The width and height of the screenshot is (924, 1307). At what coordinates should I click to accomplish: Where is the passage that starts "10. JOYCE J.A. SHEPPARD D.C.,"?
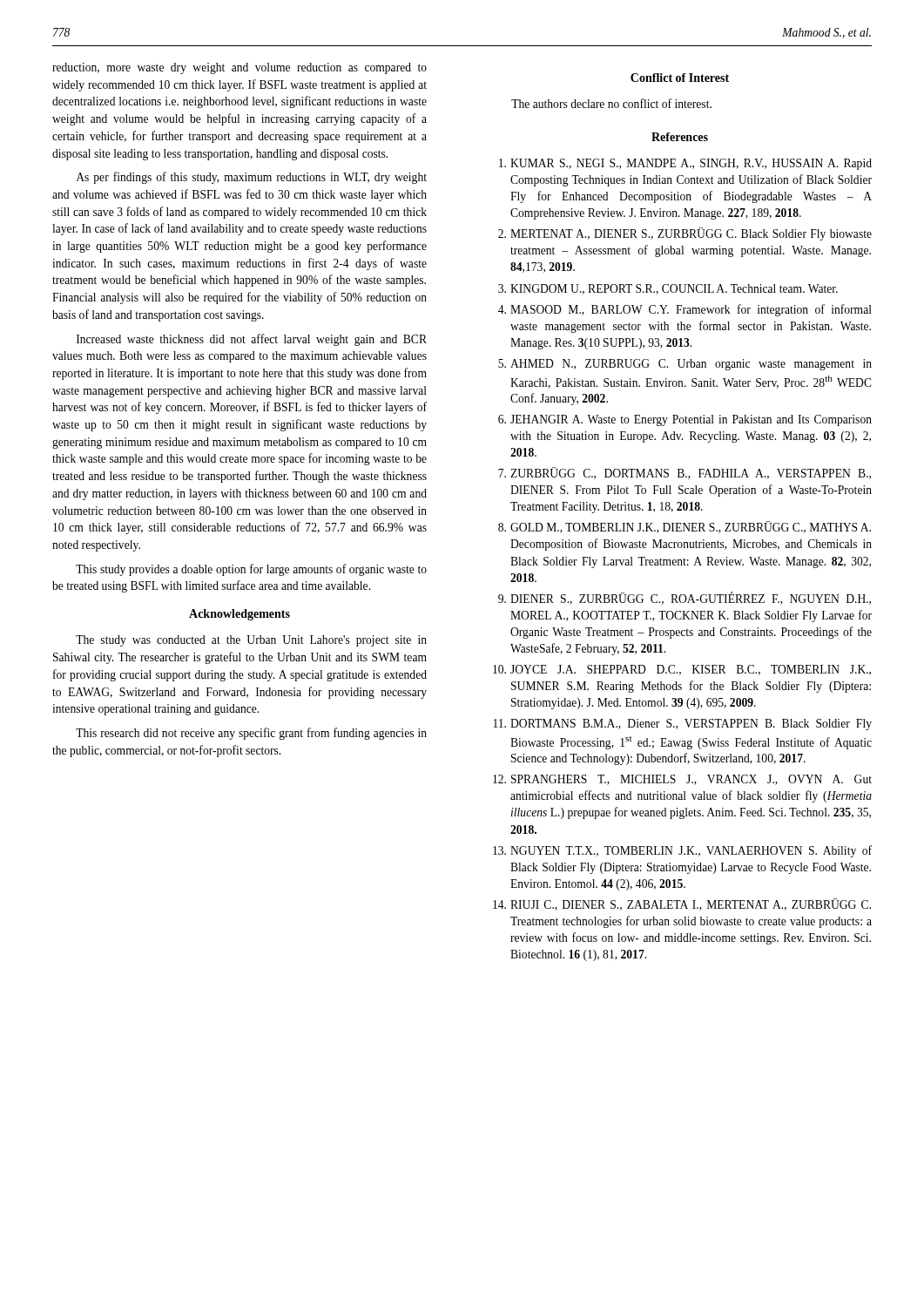680,686
